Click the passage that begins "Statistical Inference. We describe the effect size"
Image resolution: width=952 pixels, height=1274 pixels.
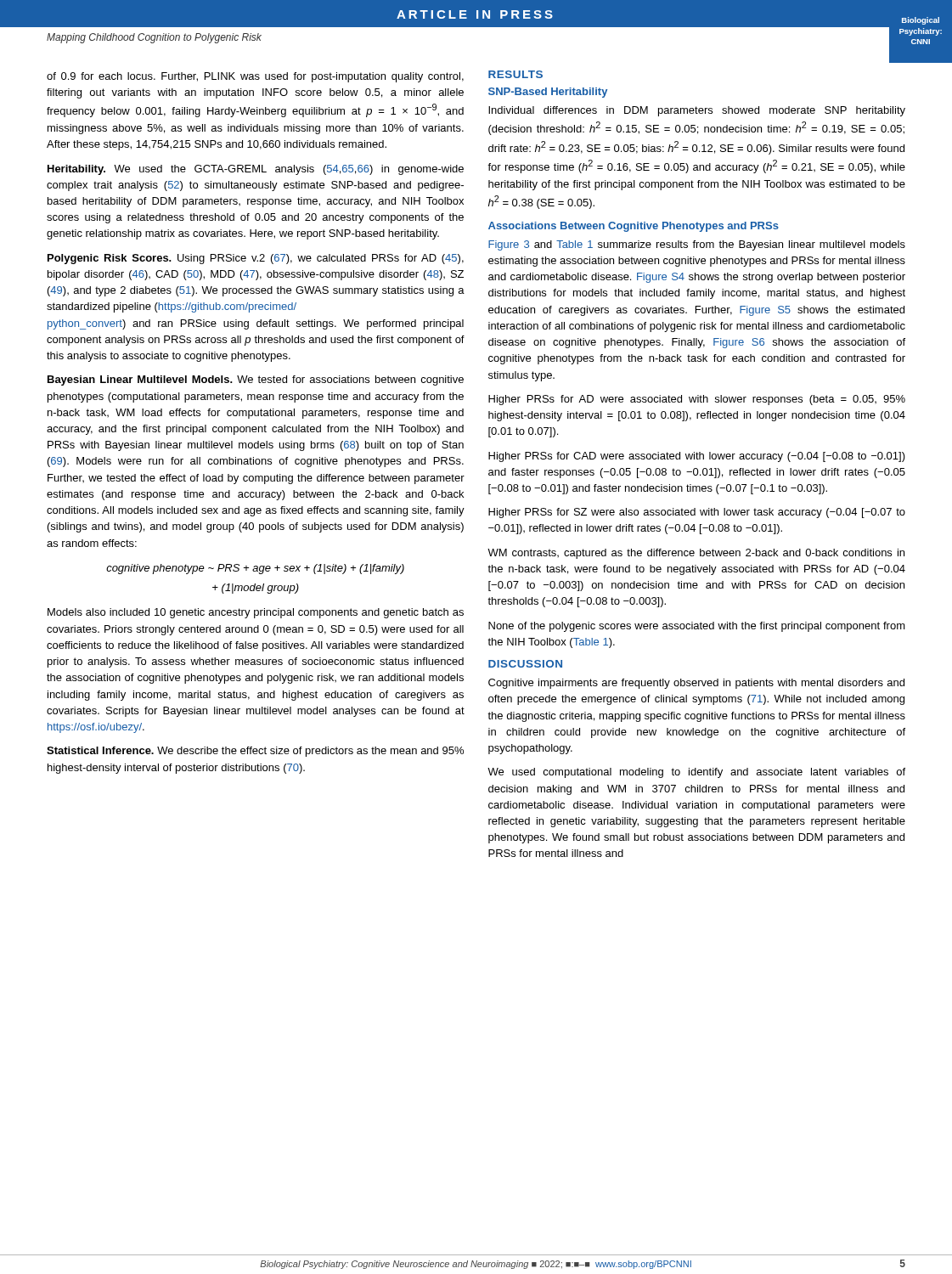click(x=255, y=759)
